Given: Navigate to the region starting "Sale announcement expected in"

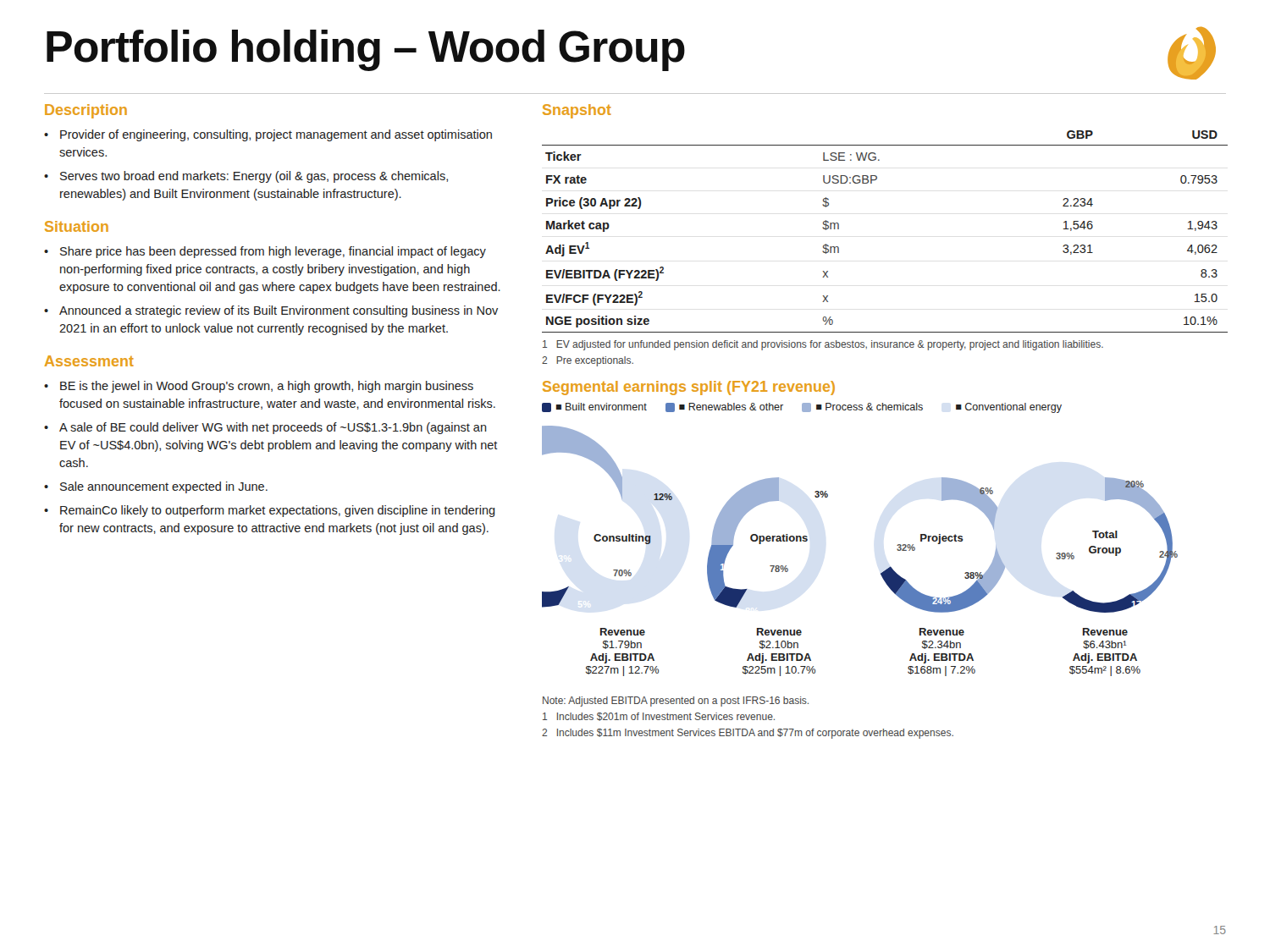Looking at the screenshot, I should pos(164,487).
